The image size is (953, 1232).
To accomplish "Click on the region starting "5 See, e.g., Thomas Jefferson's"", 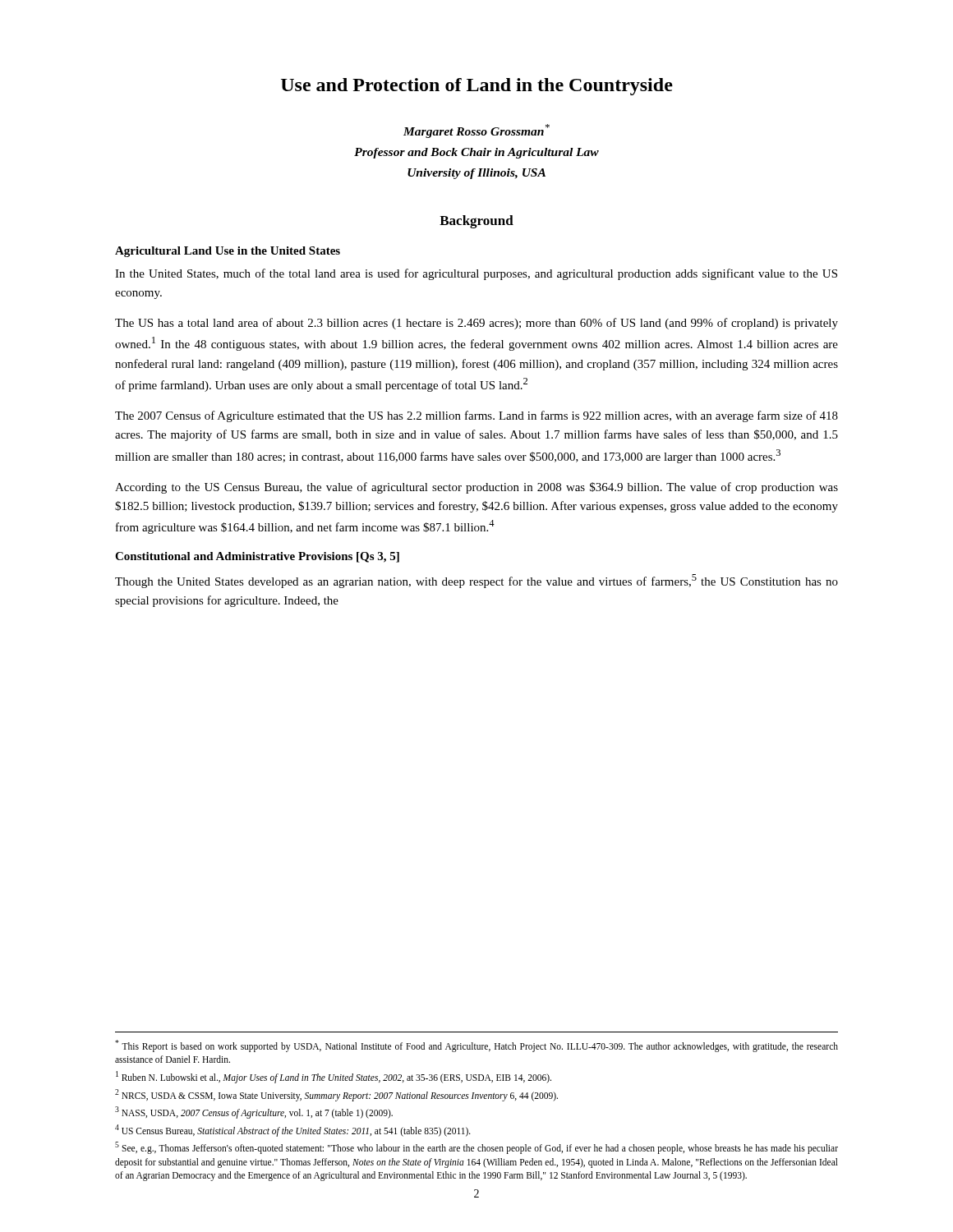I will tap(476, 1160).
